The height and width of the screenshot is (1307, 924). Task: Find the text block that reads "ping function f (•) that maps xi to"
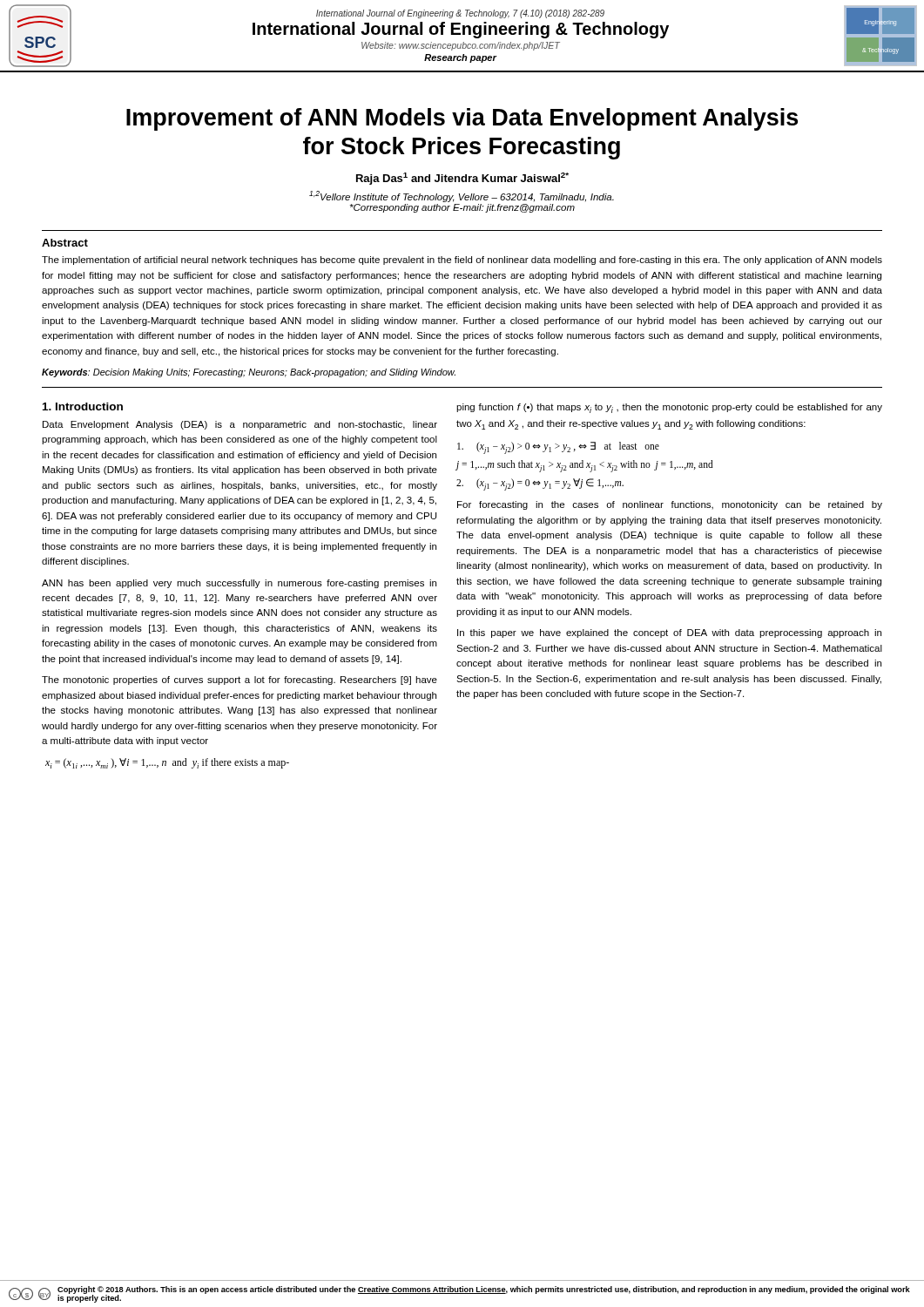(x=669, y=417)
